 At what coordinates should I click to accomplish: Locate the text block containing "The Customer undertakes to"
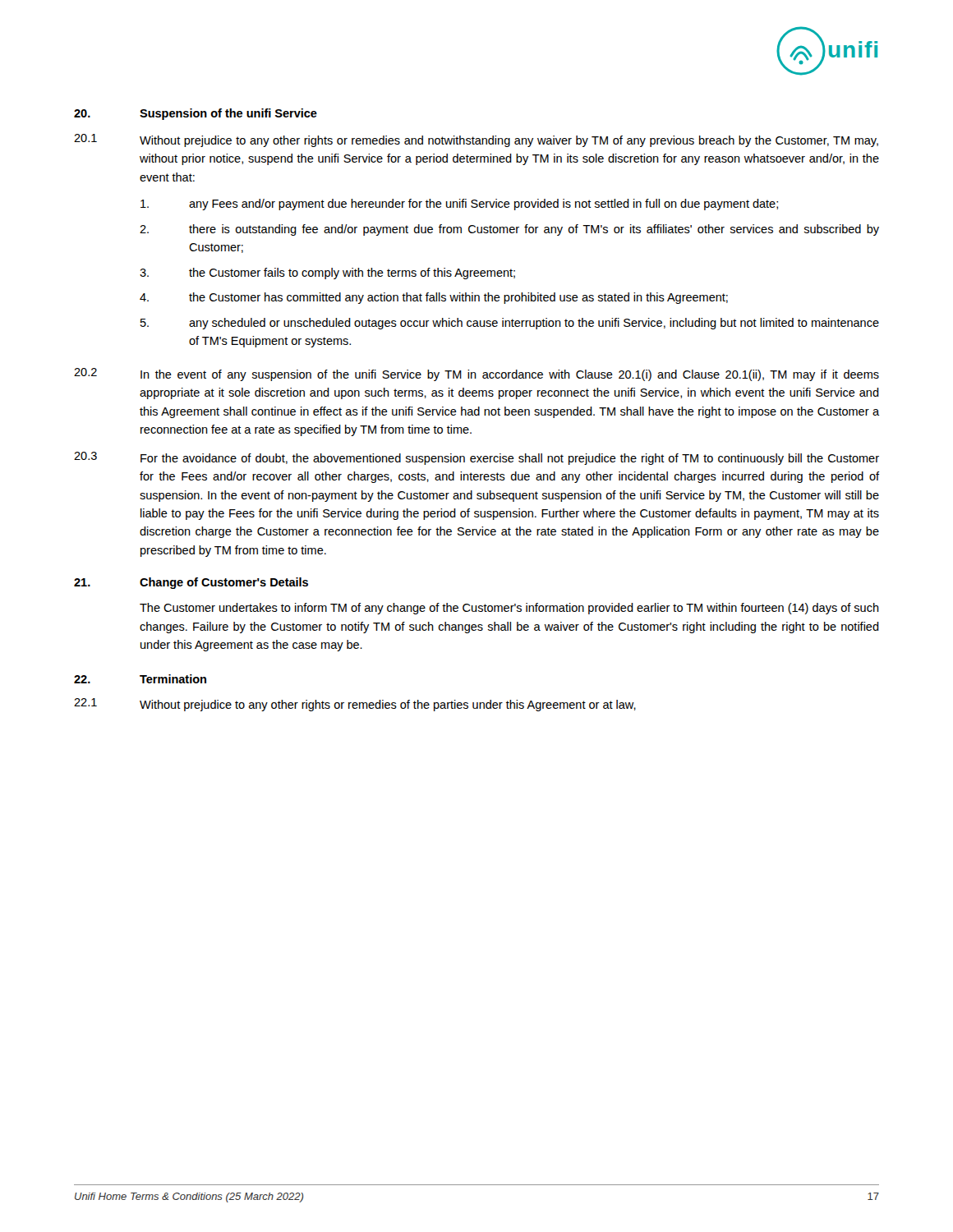(509, 627)
